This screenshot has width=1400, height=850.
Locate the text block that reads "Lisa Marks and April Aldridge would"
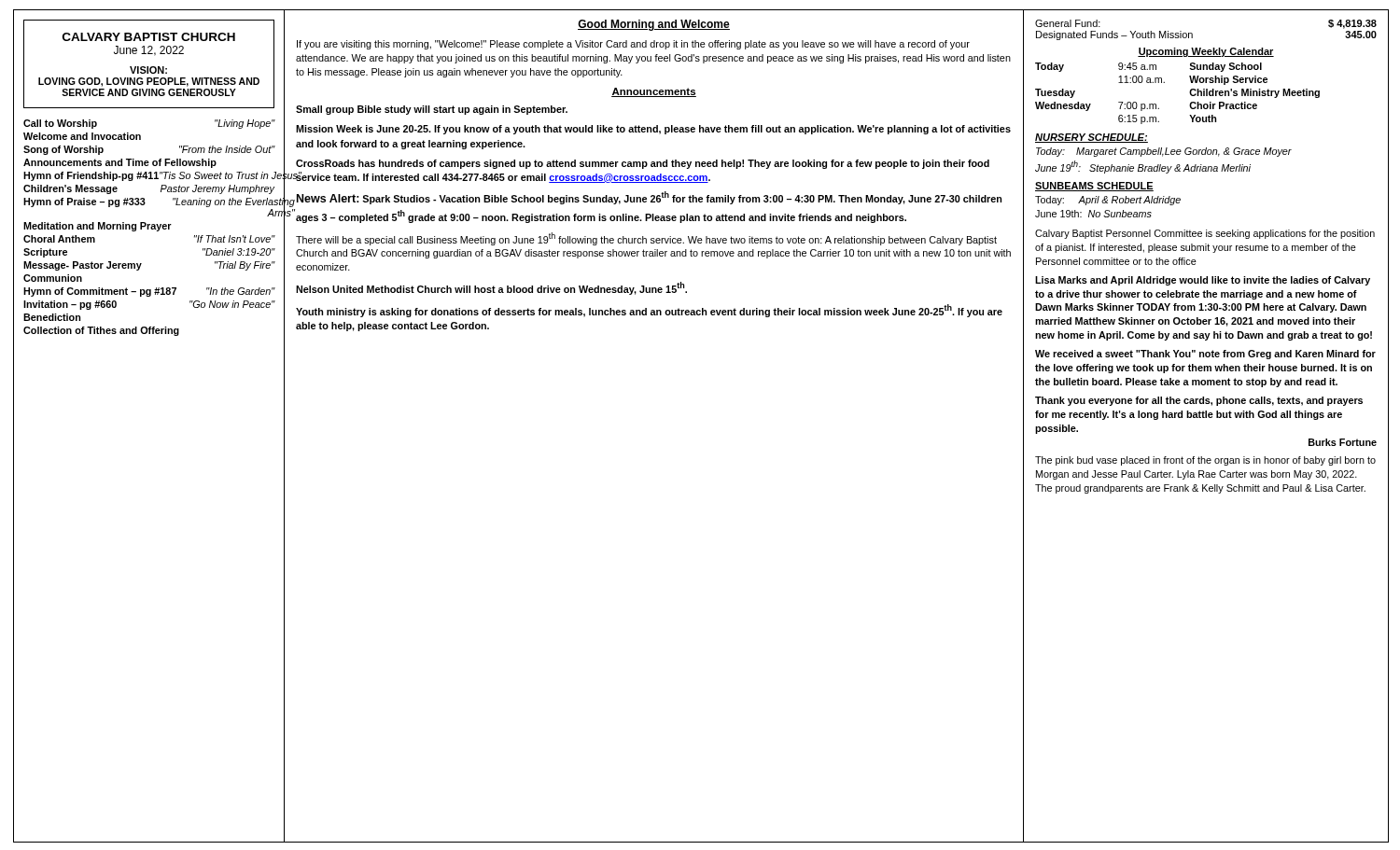pos(1204,307)
